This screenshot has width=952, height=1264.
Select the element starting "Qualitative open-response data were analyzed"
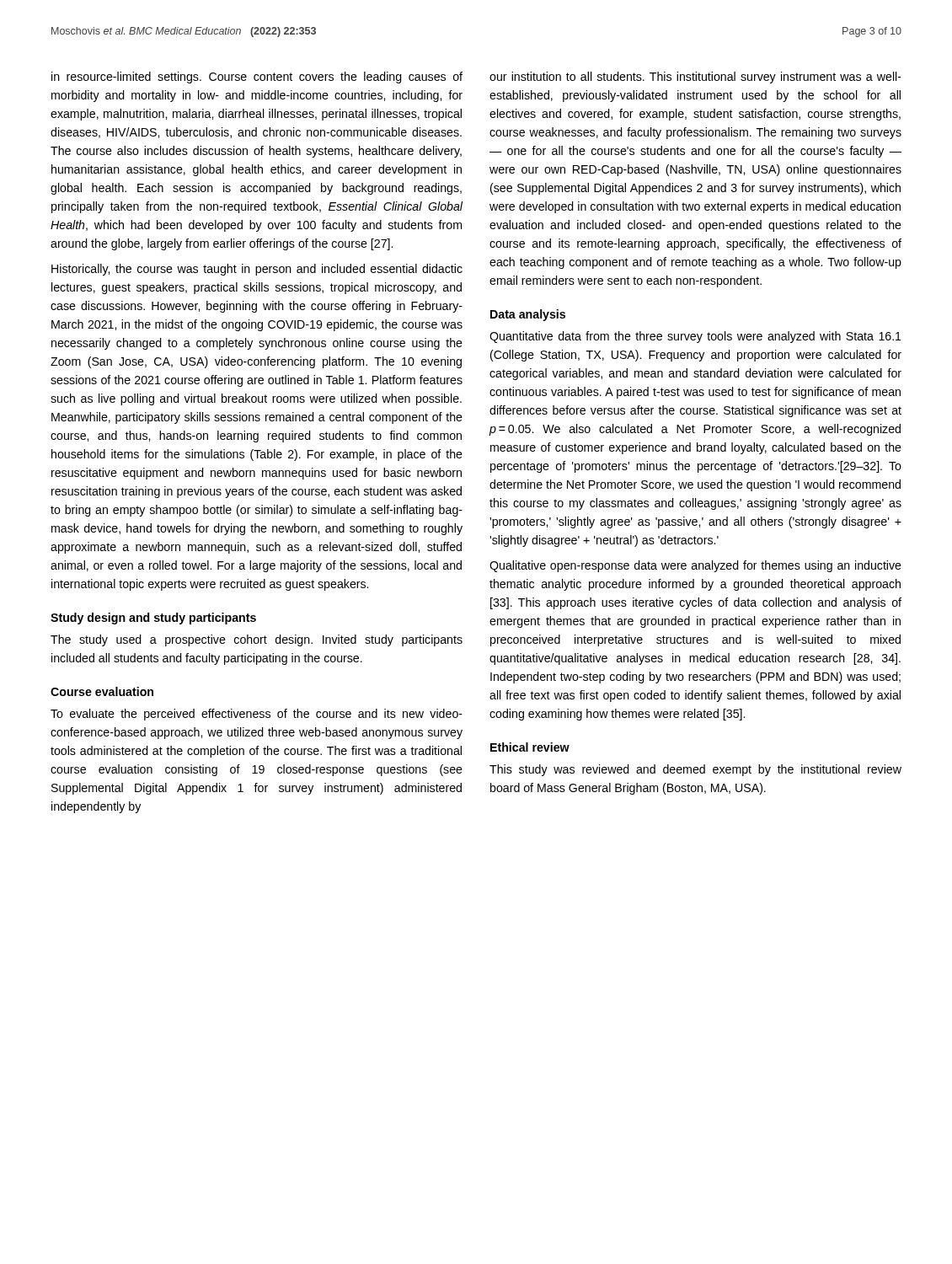click(695, 640)
